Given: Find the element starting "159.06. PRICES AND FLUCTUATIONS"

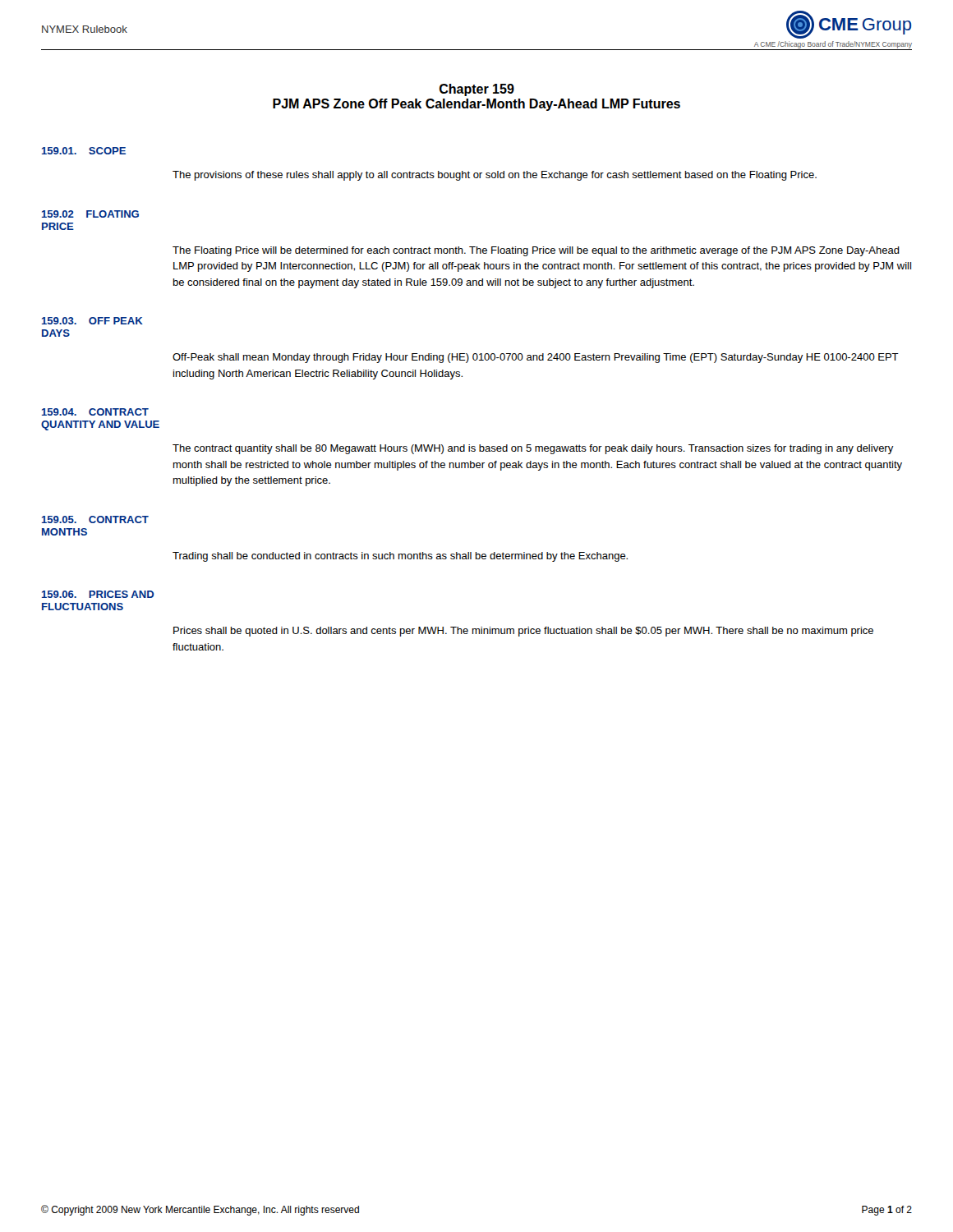Looking at the screenshot, I should pos(98,600).
